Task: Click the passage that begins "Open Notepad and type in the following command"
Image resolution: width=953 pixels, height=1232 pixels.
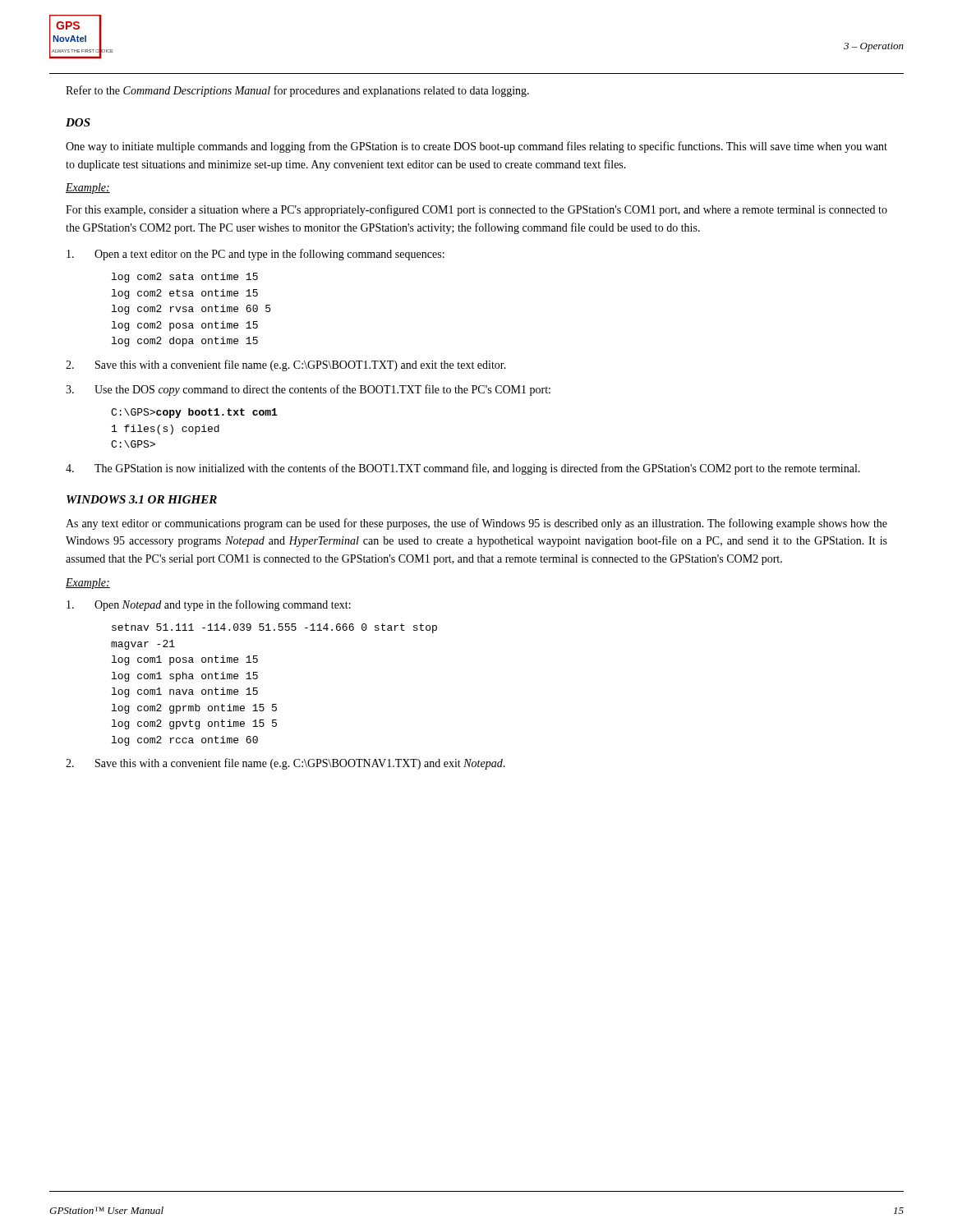Action: click(209, 605)
